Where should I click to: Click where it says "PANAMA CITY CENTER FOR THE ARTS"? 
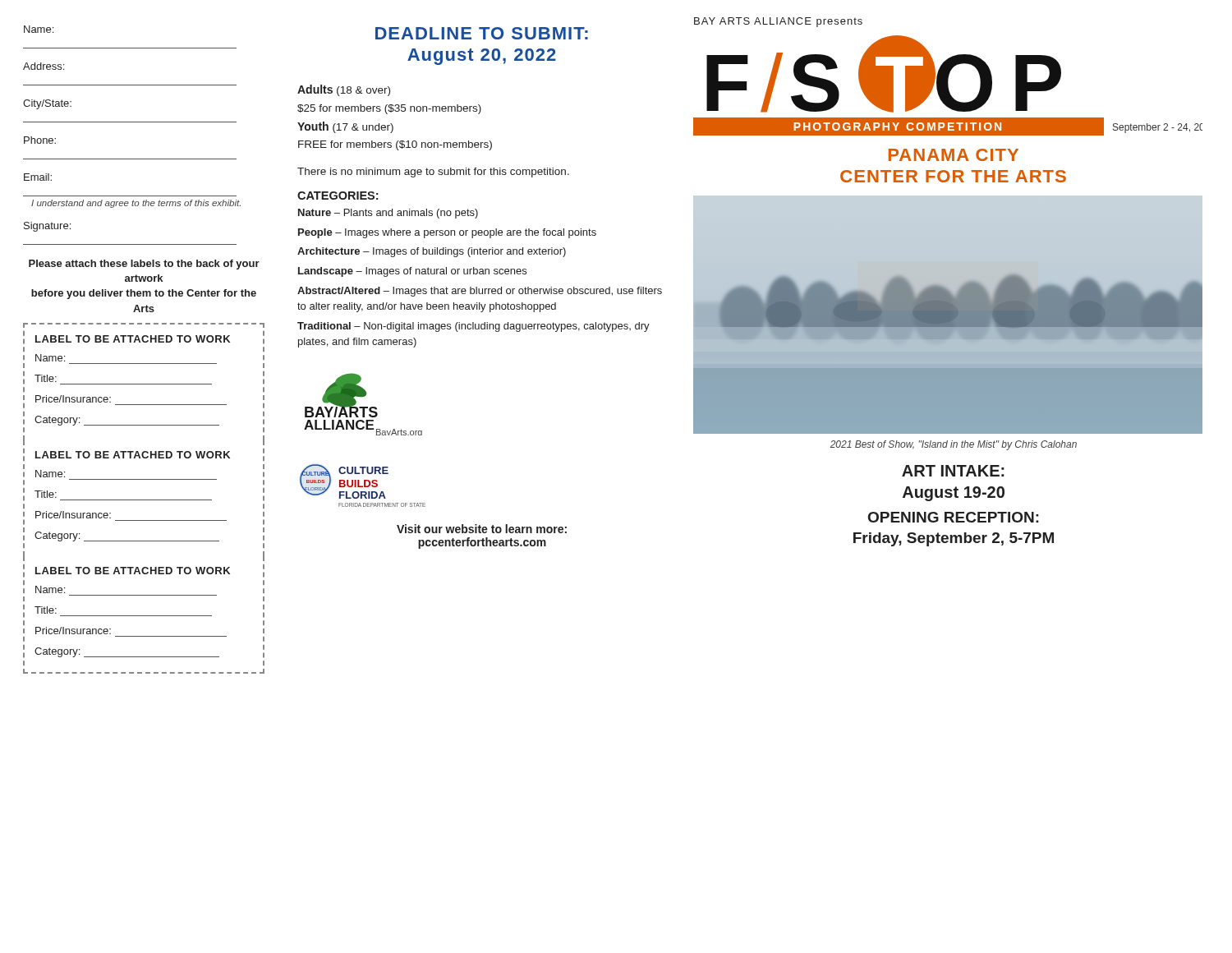[954, 166]
